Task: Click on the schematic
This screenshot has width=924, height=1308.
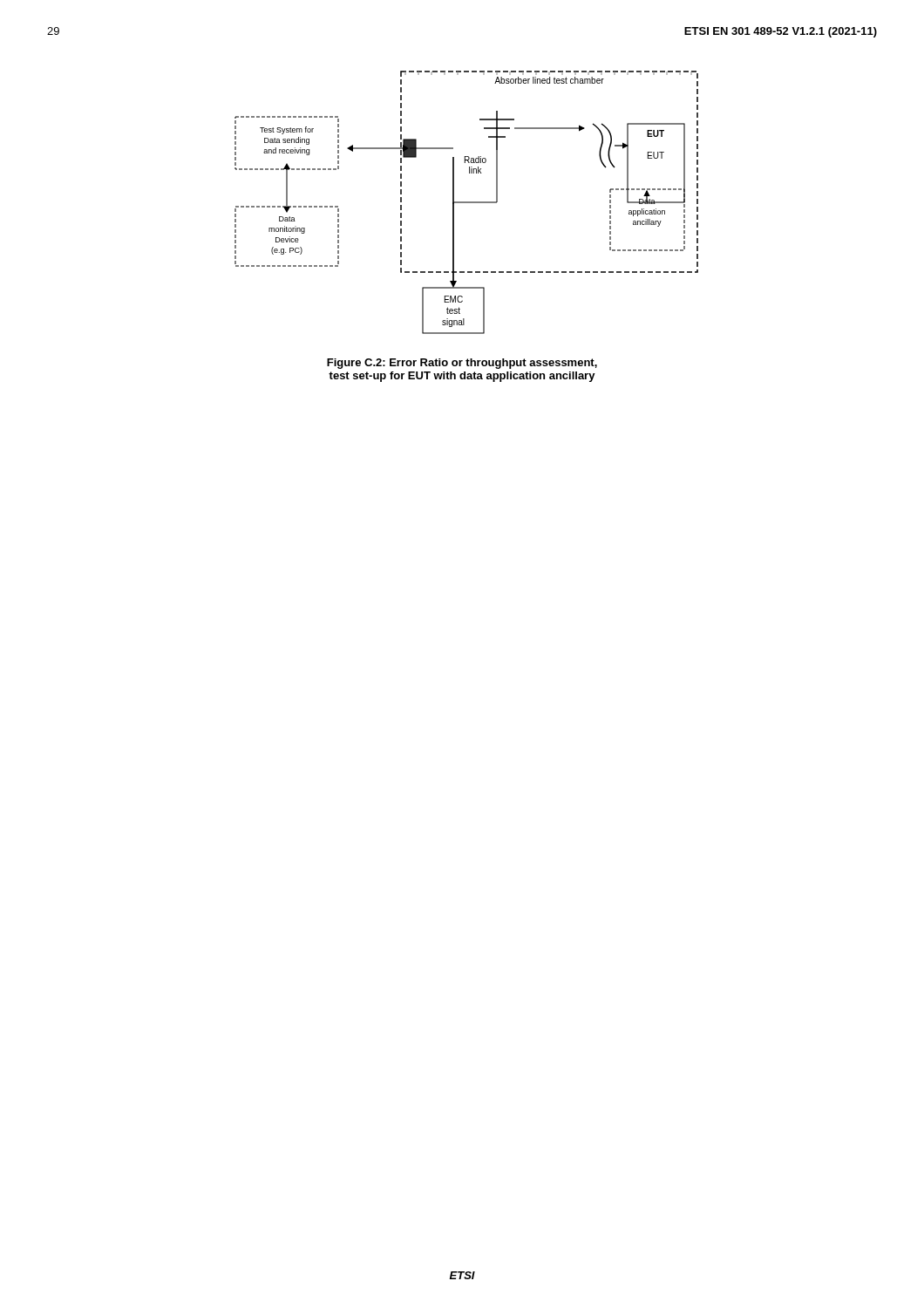Action: click(462, 202)
